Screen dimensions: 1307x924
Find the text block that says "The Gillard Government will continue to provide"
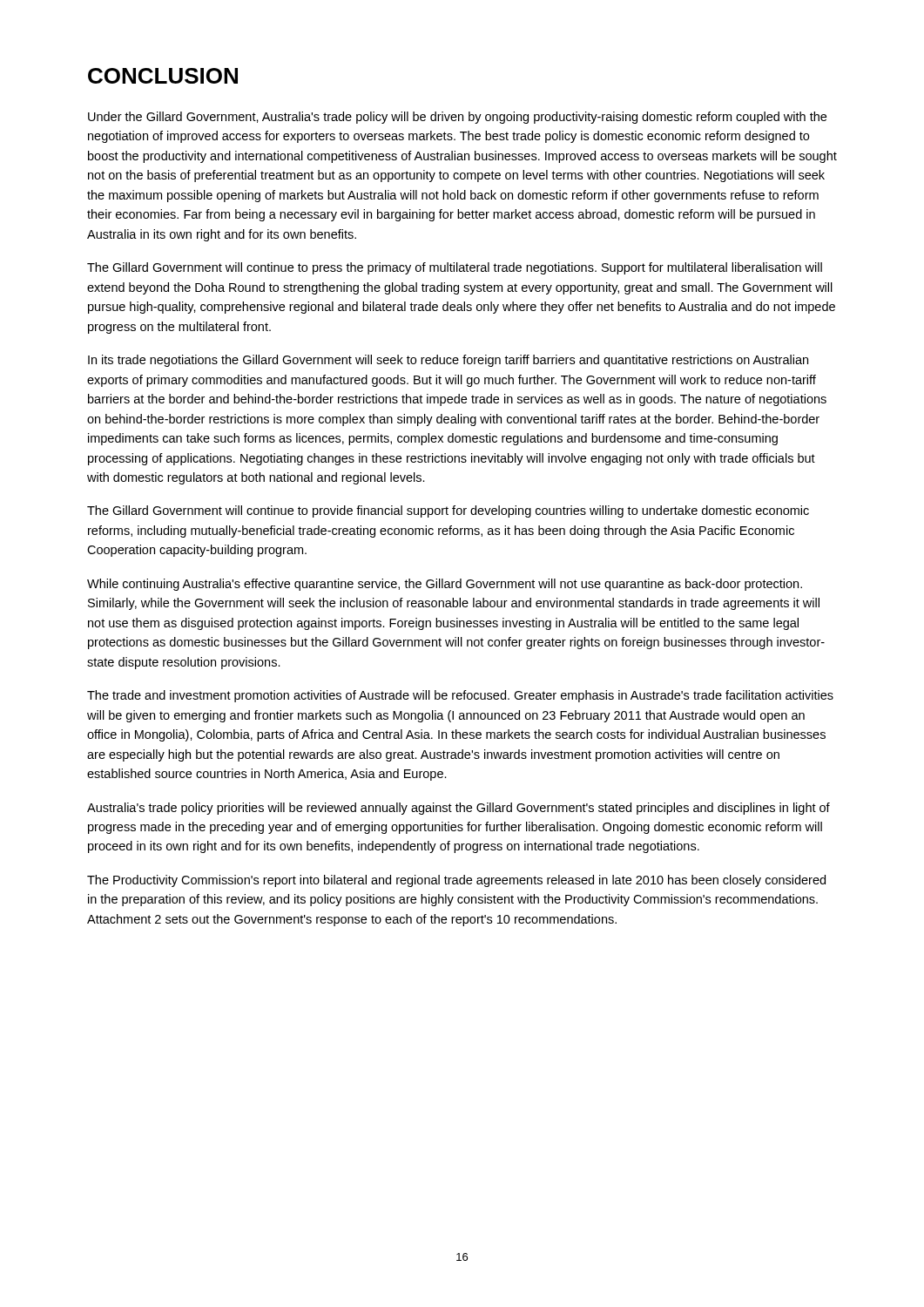(x=448, y=531)
